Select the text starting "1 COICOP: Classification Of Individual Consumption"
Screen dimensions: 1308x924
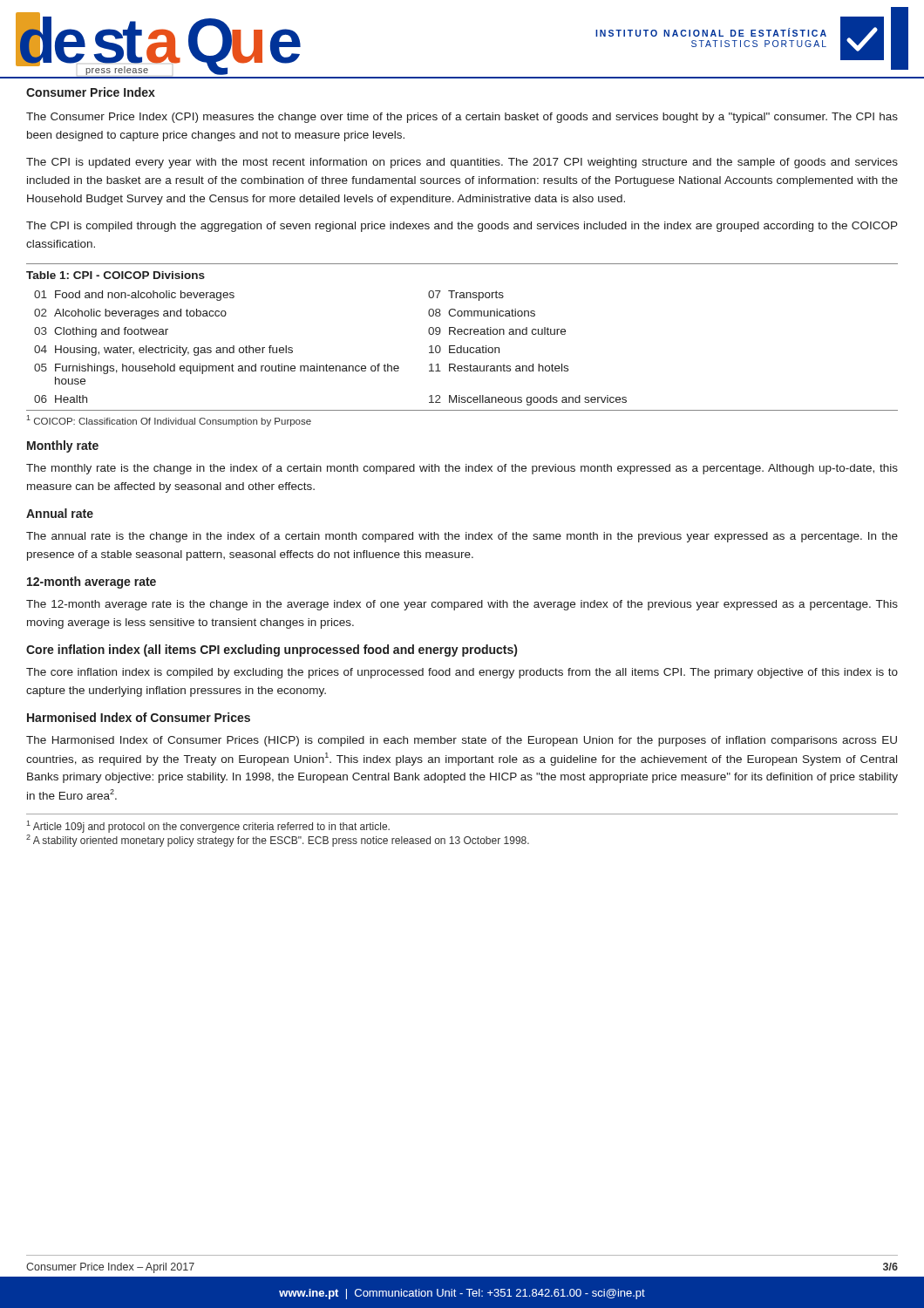[169, 420]
